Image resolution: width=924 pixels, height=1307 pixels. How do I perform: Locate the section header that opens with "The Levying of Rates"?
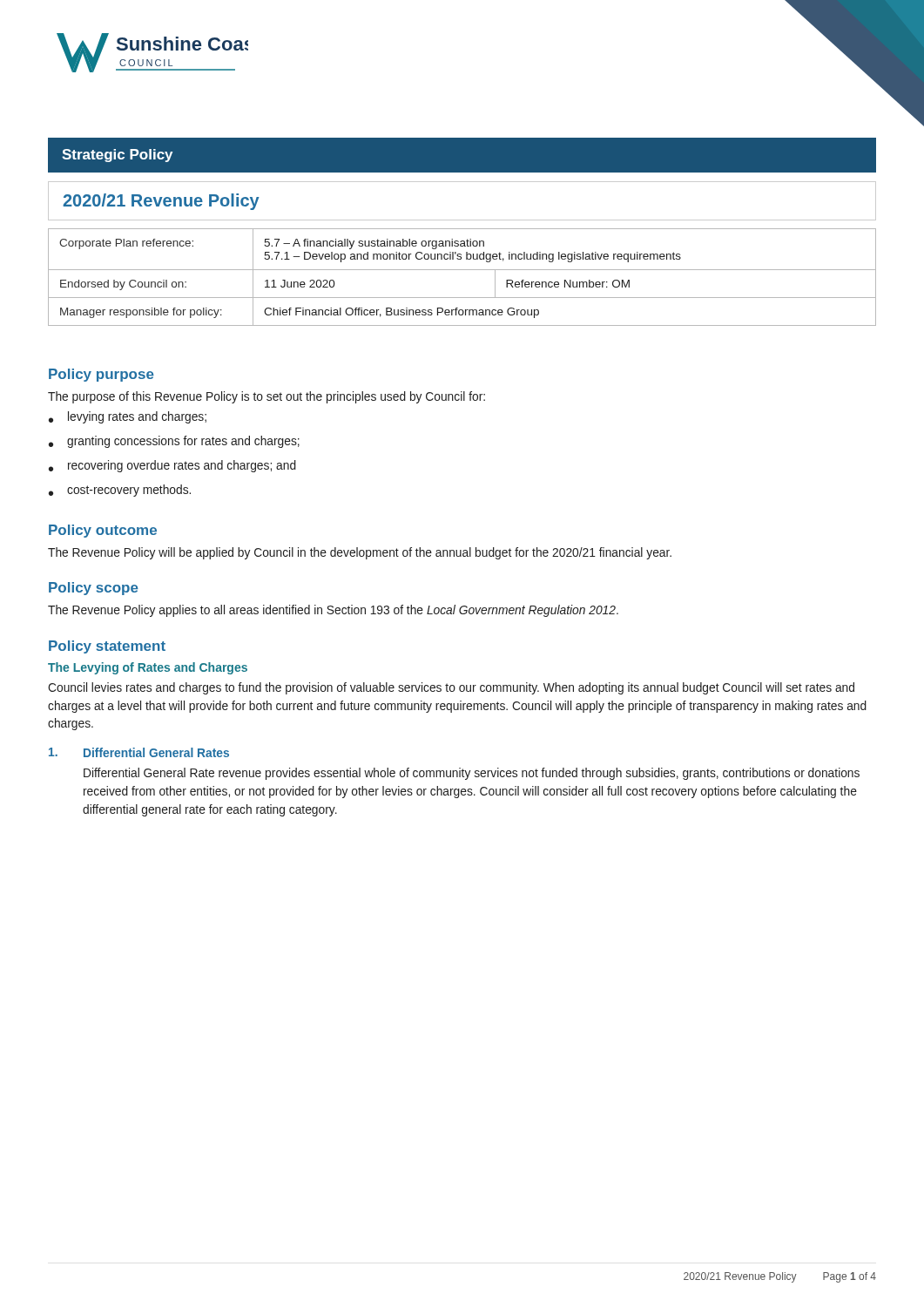(x=148, y=668)
